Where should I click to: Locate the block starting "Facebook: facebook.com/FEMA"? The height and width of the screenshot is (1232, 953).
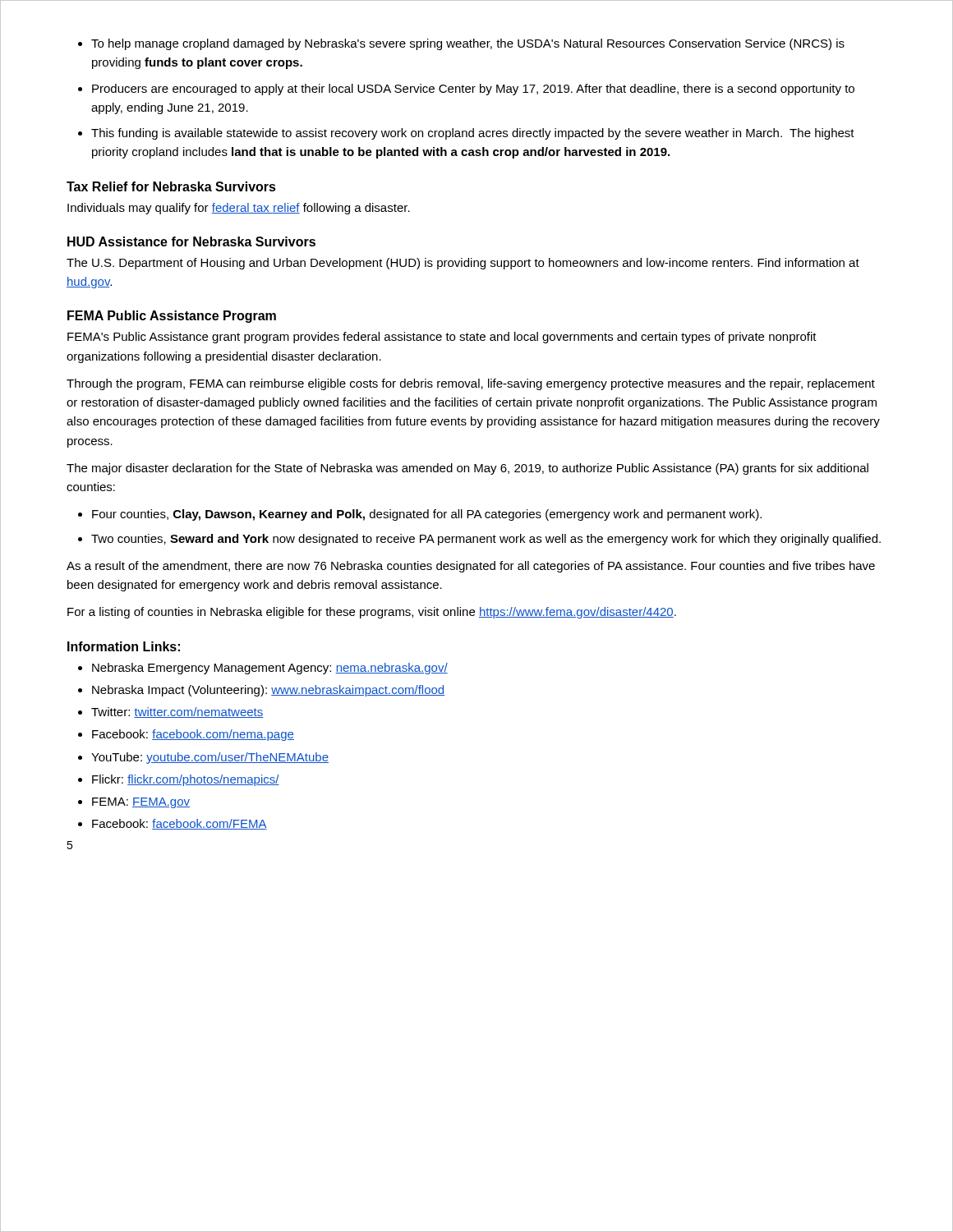[x=179, y=824]
